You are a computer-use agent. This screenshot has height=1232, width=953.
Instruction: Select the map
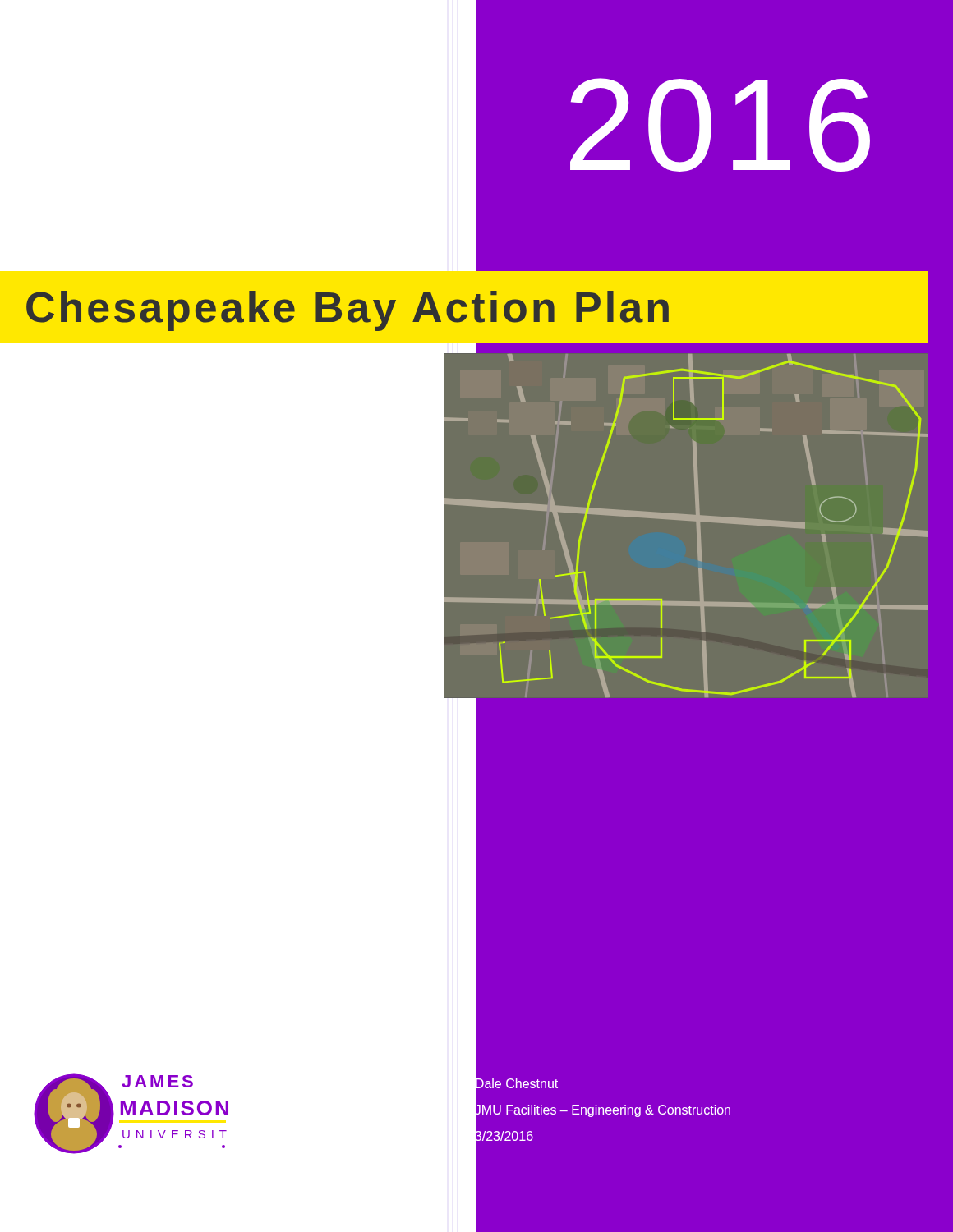pos(686,526)
